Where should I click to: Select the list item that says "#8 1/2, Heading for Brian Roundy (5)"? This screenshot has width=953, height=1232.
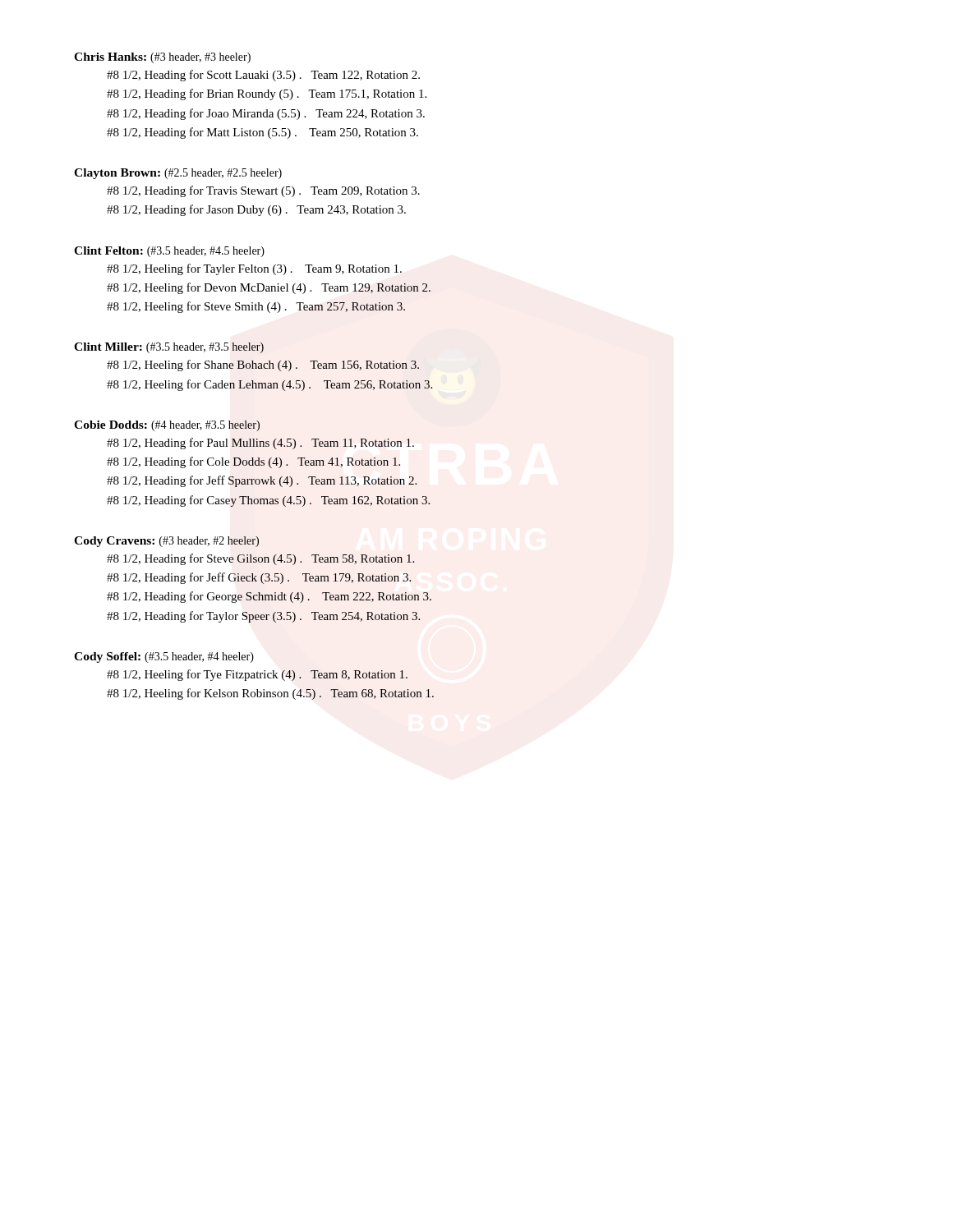(267, 94)
